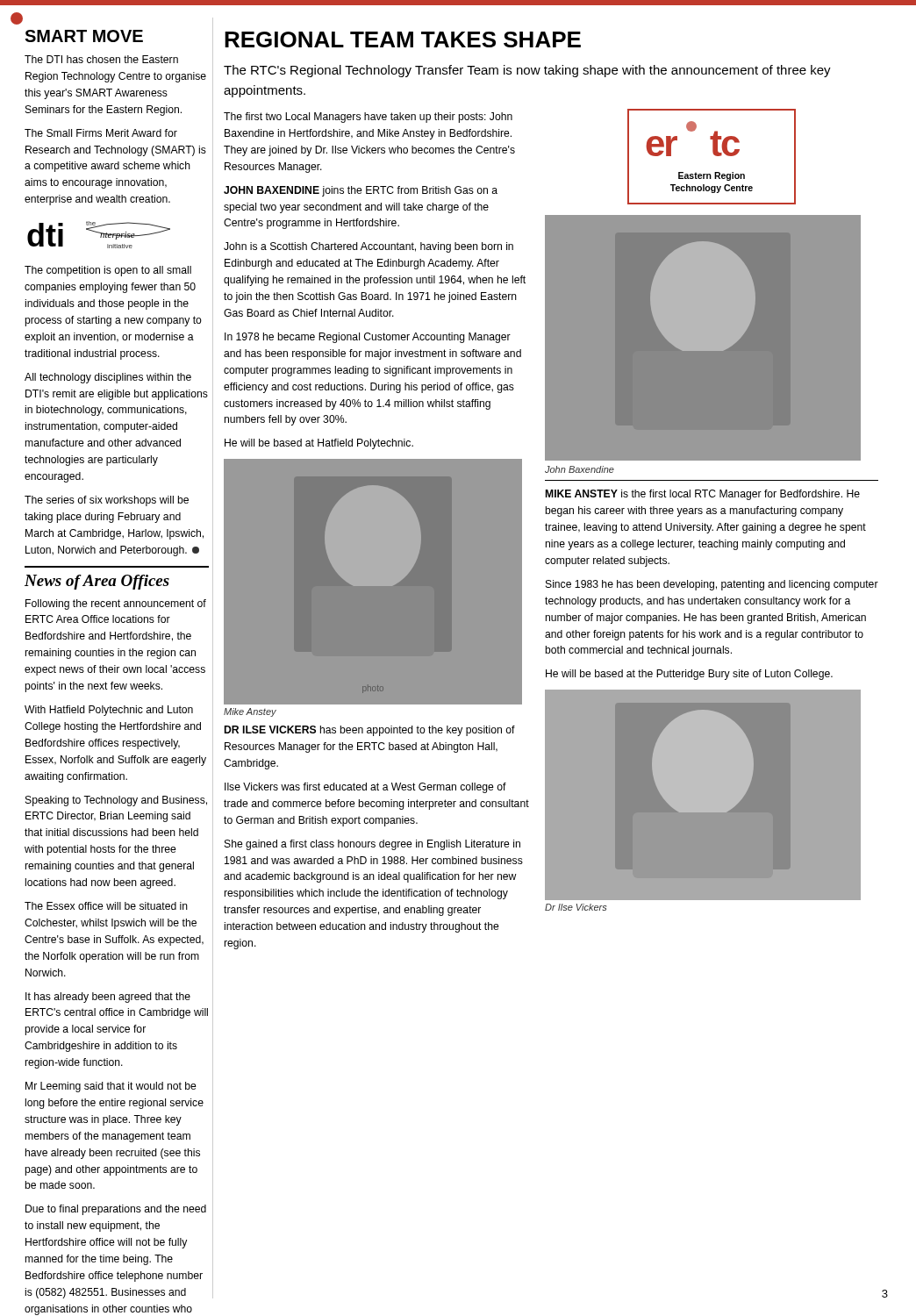Locate the caption that says "John Baxendine"

pyautogui.click(x=579, y=470)
